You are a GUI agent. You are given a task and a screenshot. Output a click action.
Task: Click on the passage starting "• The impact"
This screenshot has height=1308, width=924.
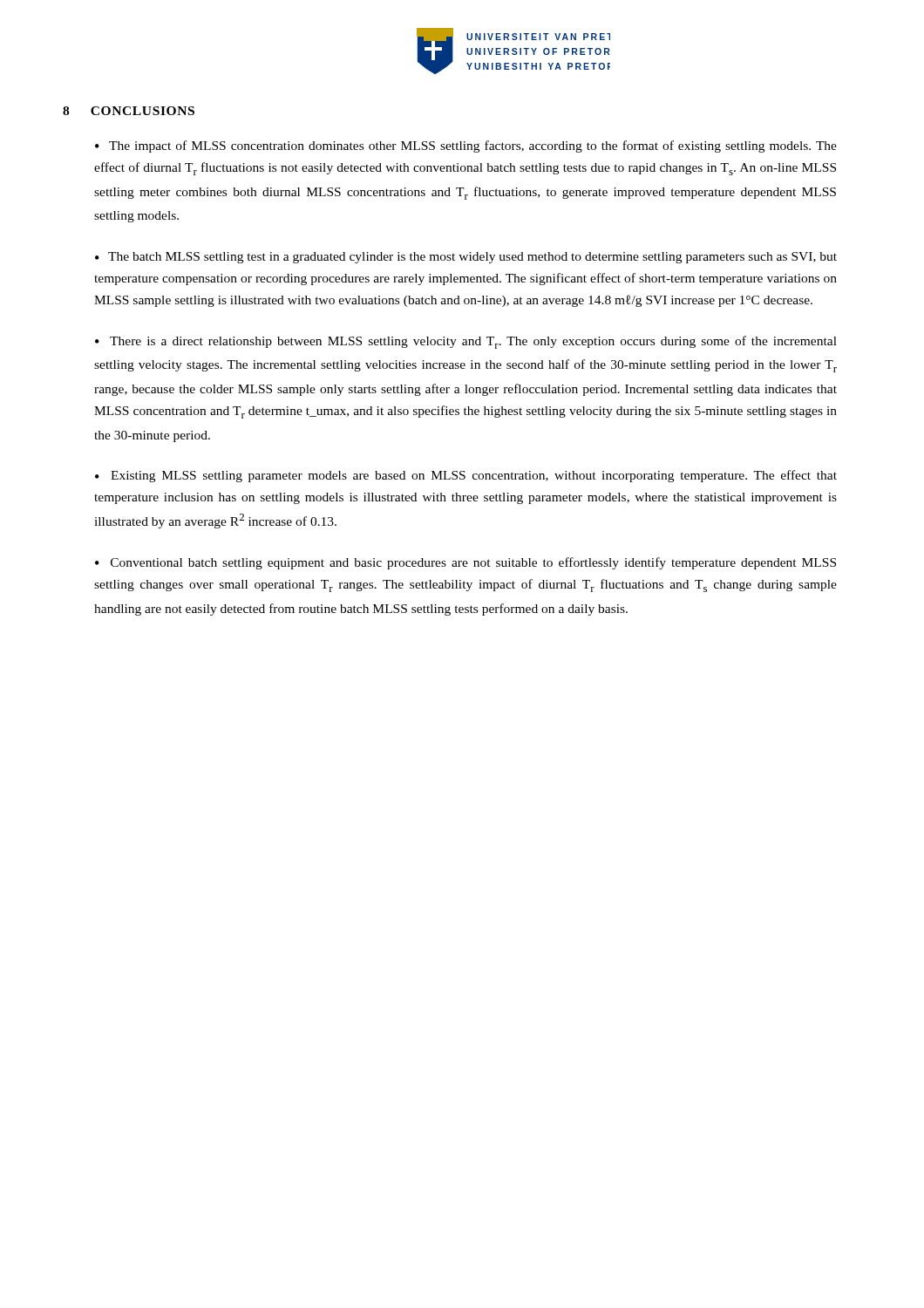click(x=466, y=180)
